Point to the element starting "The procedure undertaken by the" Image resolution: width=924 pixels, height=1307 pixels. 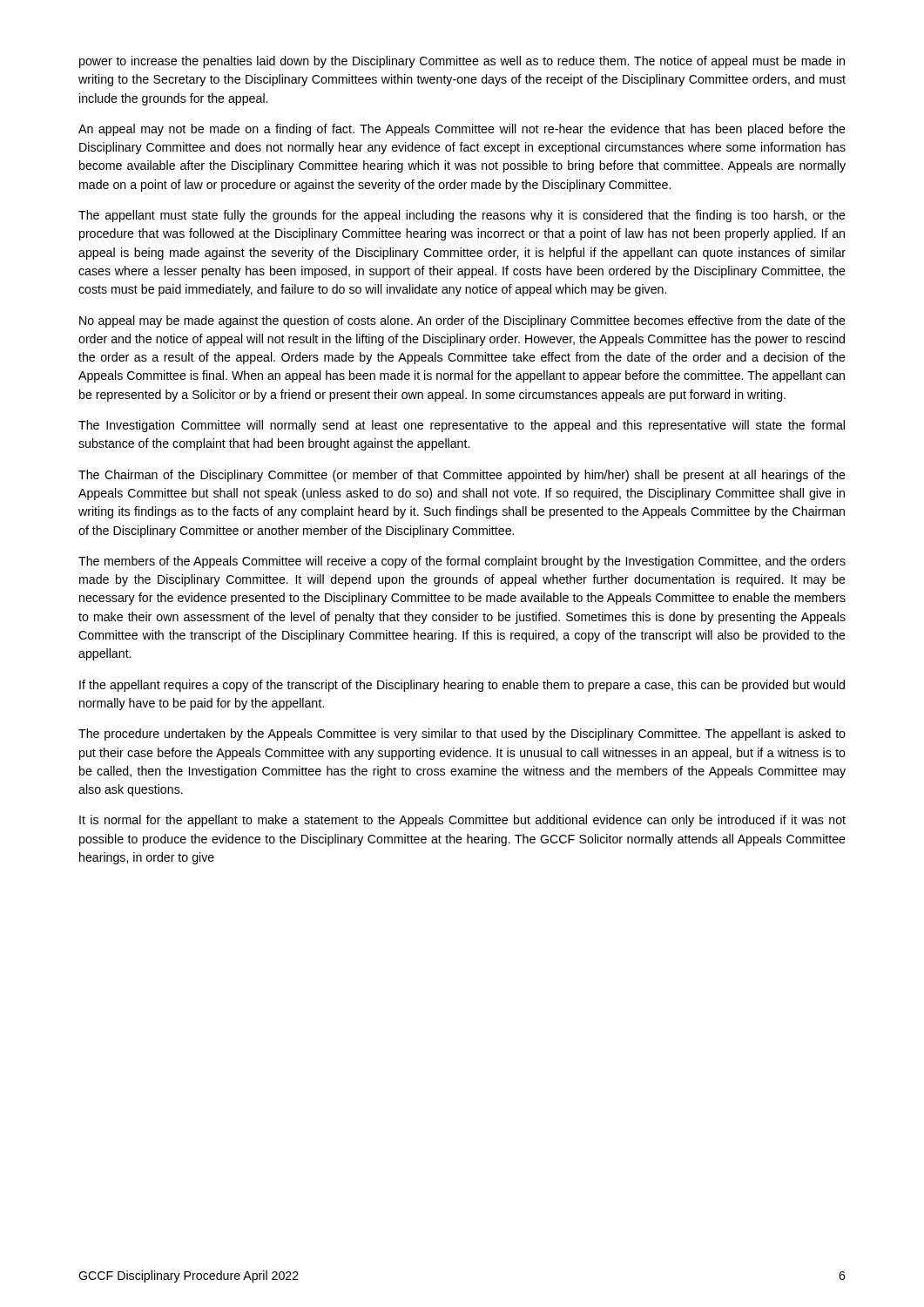tap(462, 762)
